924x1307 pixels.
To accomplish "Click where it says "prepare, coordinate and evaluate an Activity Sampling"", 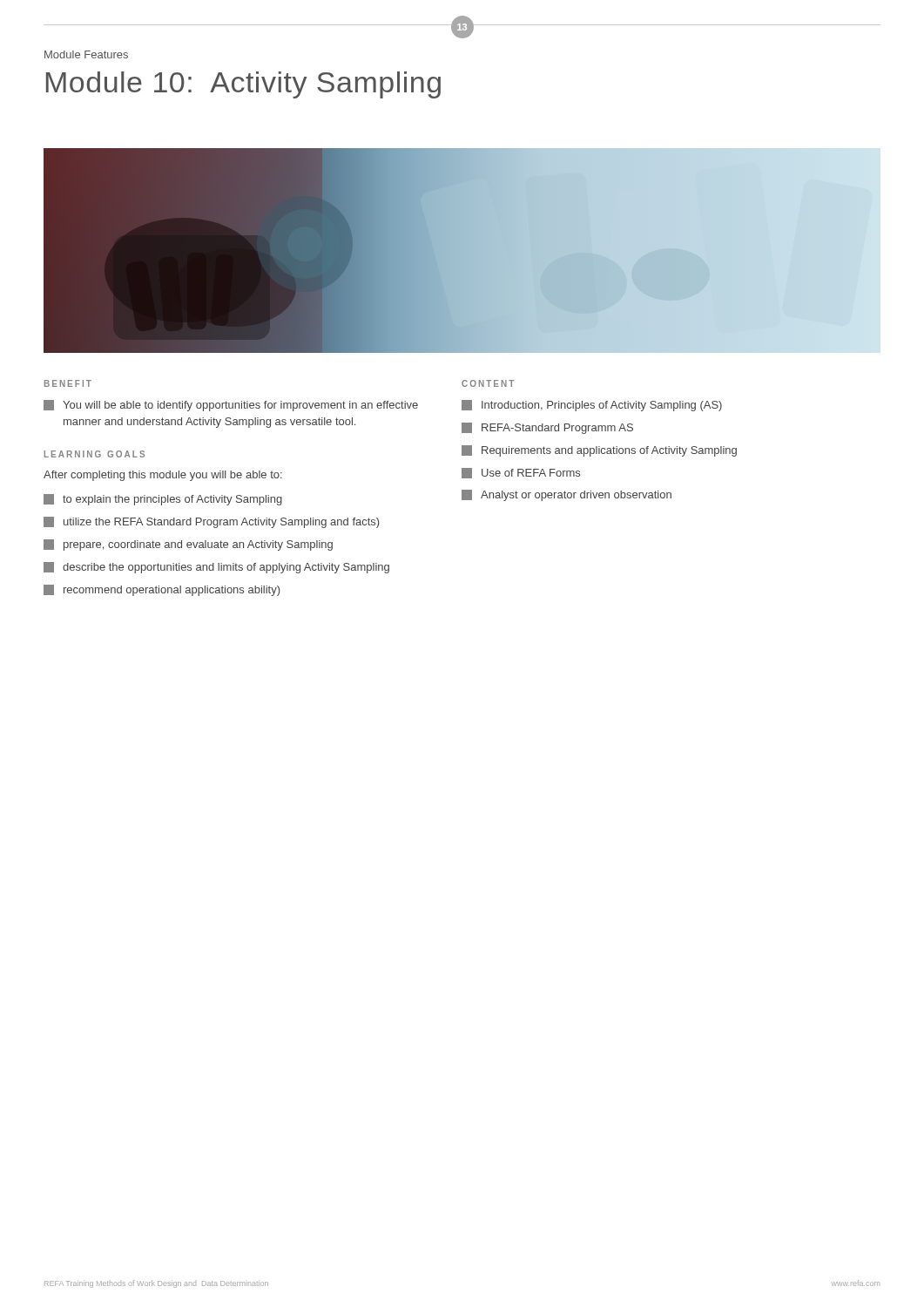I will point(235,545).
